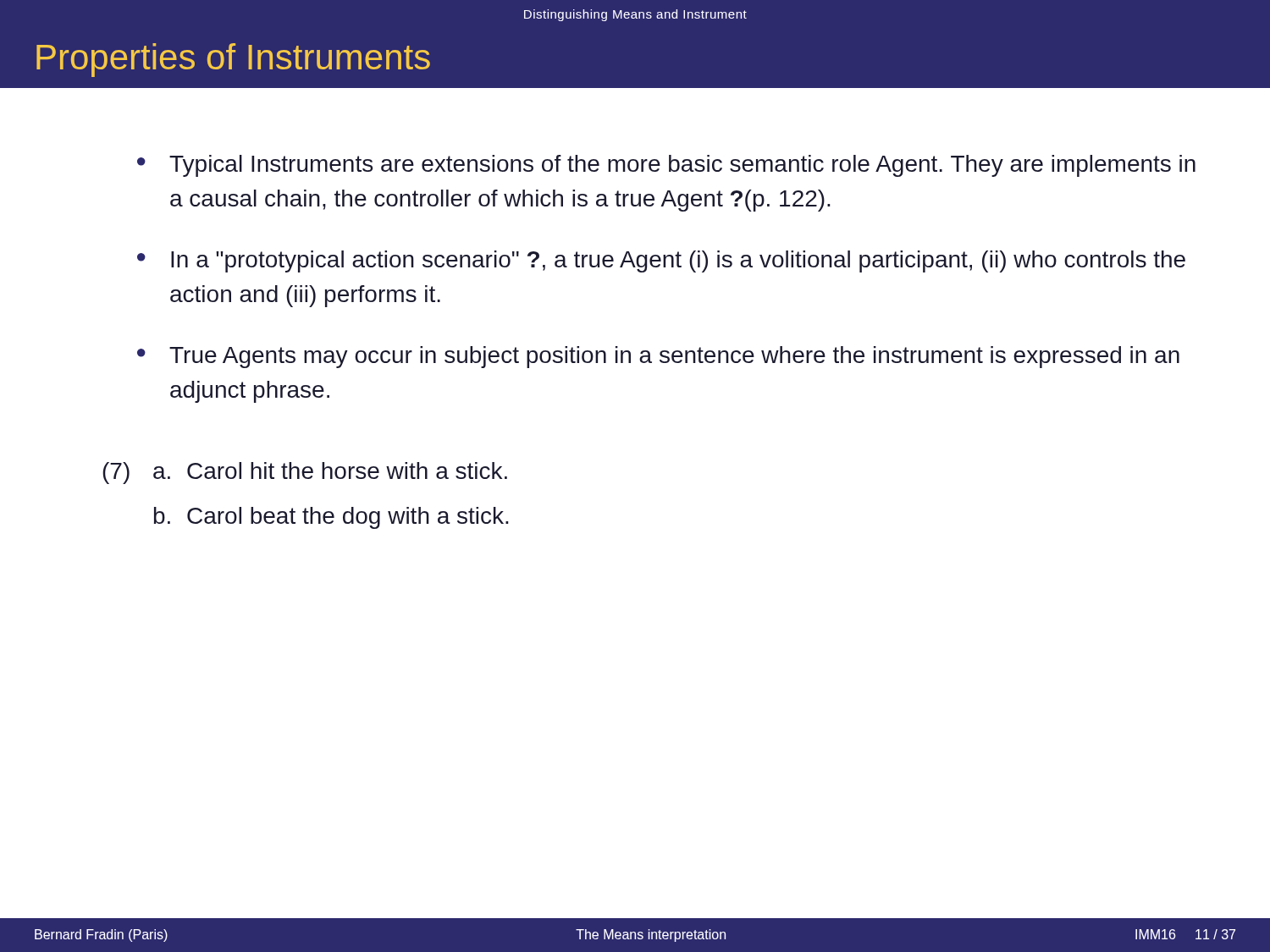Locate the block starting "(7) a. Carol hit the"
Image resolution: width=1270 pixels, height=952 pixels.
(305, 473)
